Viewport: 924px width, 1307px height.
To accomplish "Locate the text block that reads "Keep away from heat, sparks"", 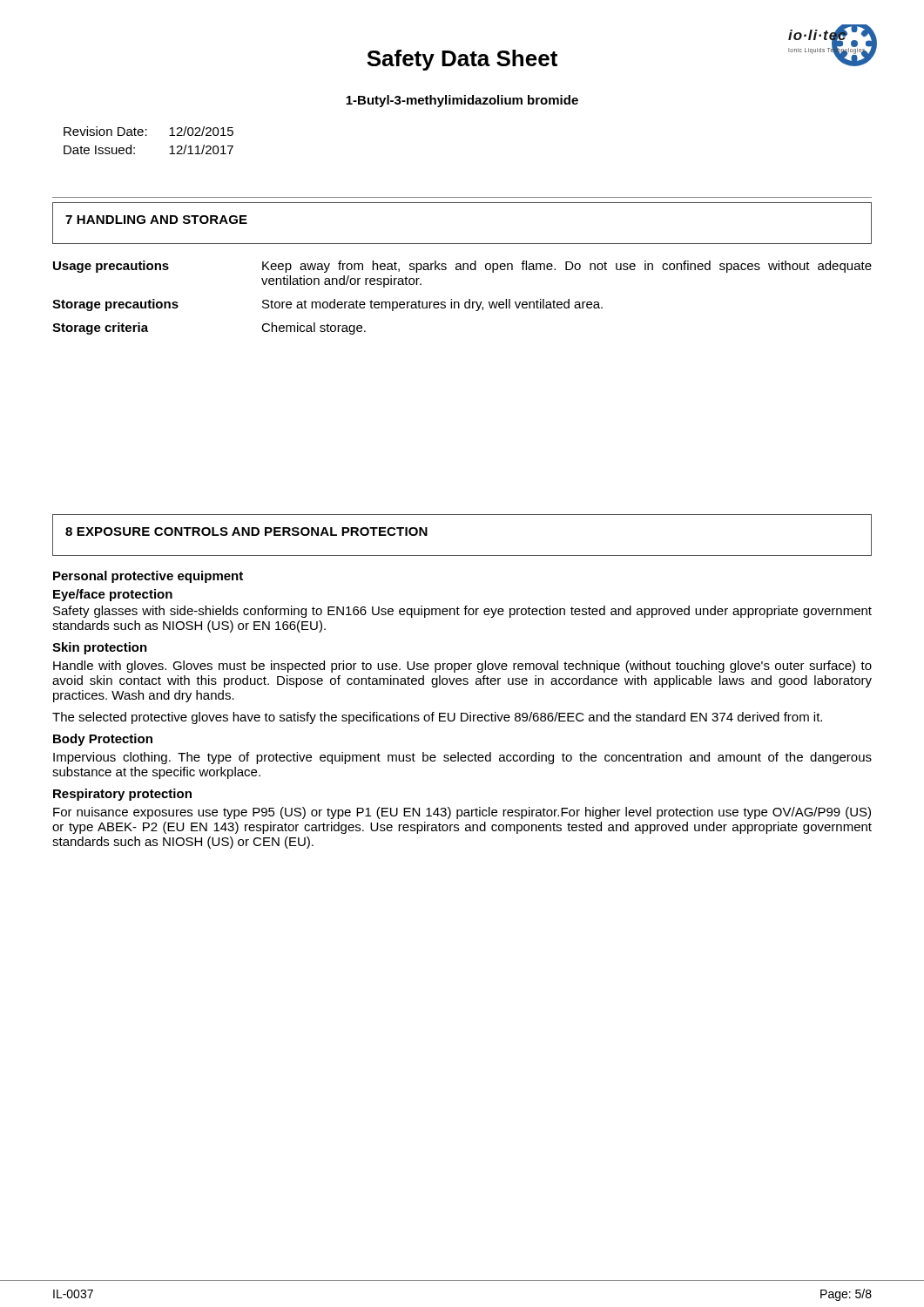I will click(x=567, y=273).
